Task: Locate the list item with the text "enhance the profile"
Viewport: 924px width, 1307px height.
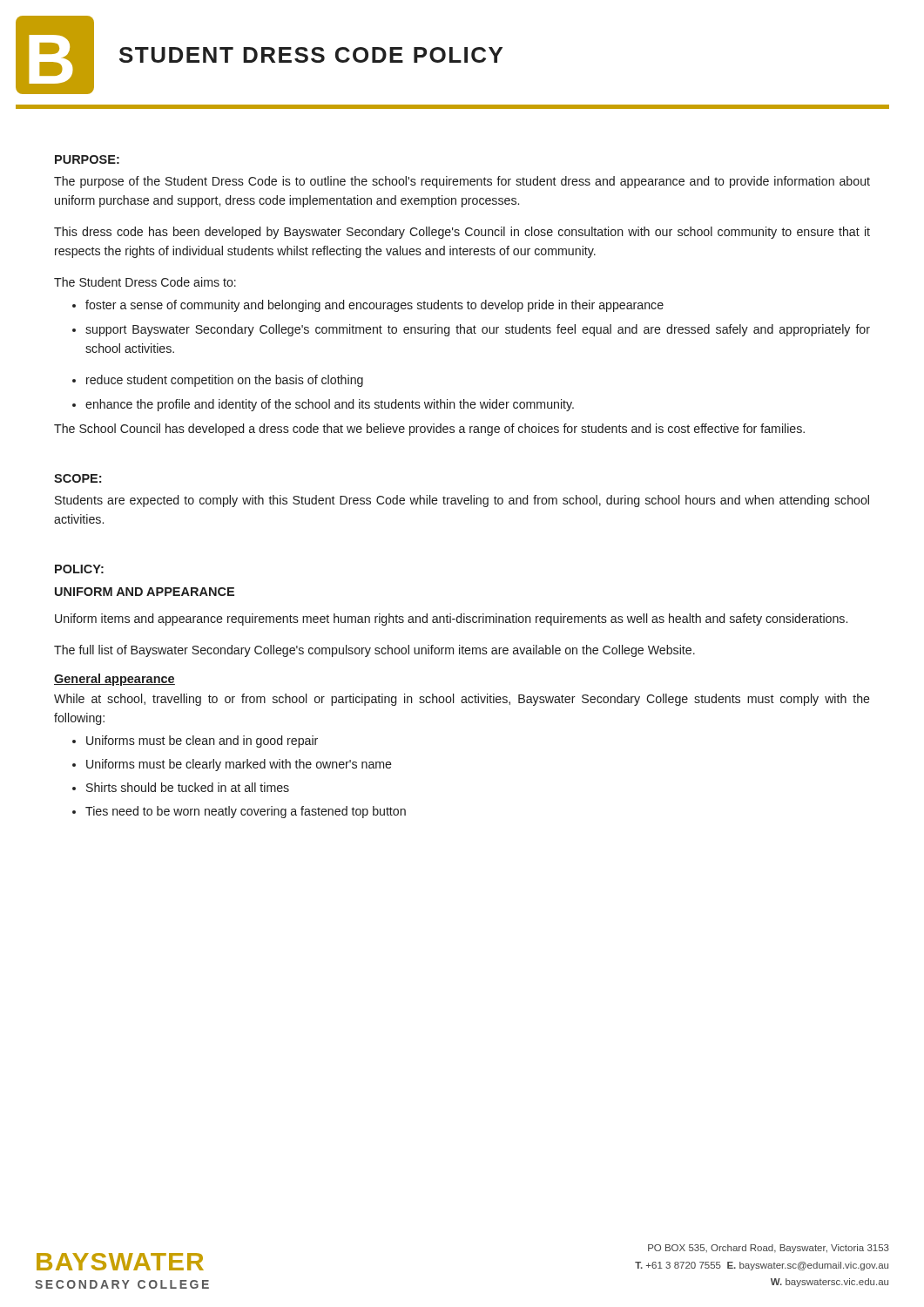Action: [330, 404]
